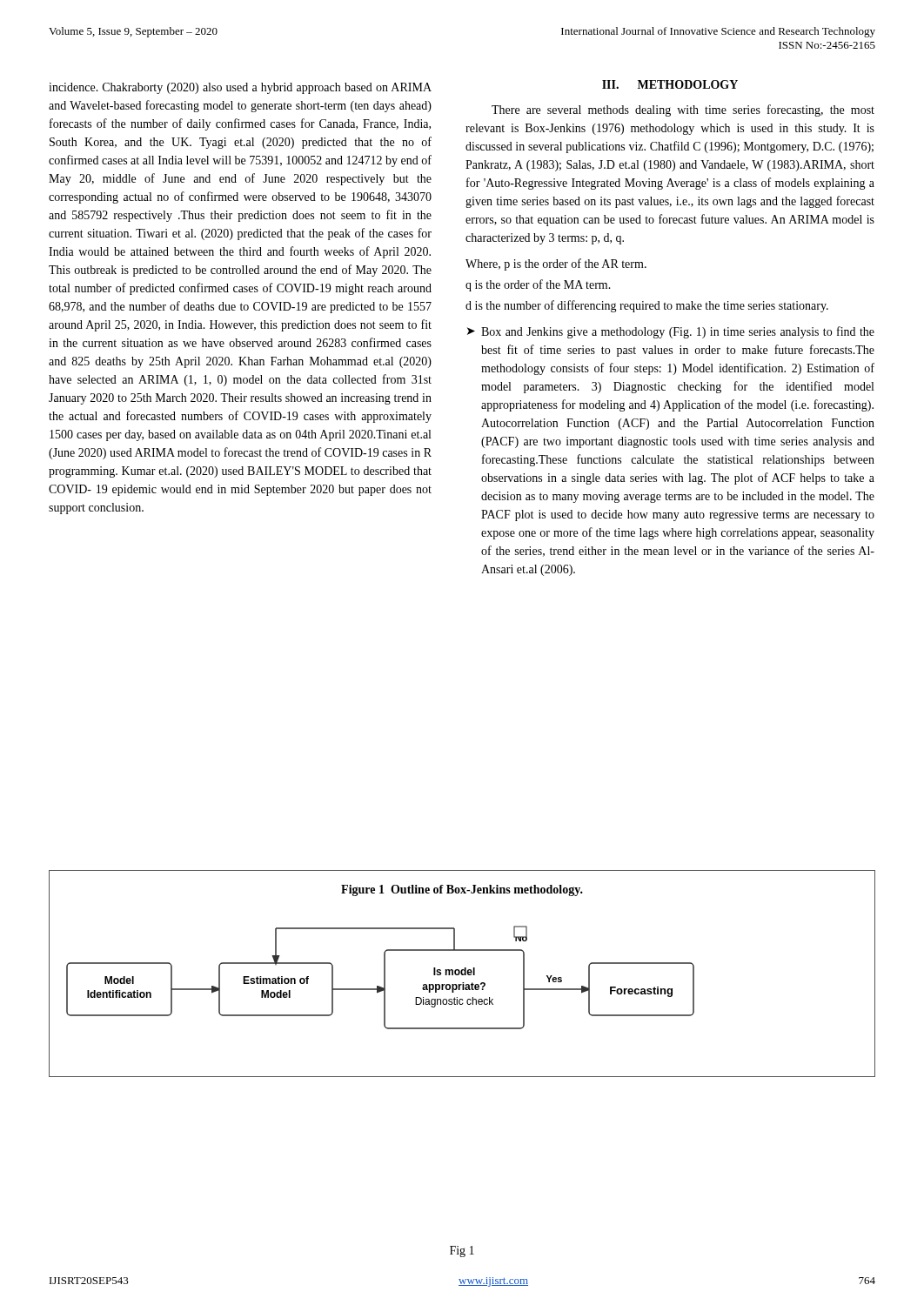Viewport: 924px width, 1305px height.
Task: Point to the block starting "Fig 1"
Action: (462, 1251)
